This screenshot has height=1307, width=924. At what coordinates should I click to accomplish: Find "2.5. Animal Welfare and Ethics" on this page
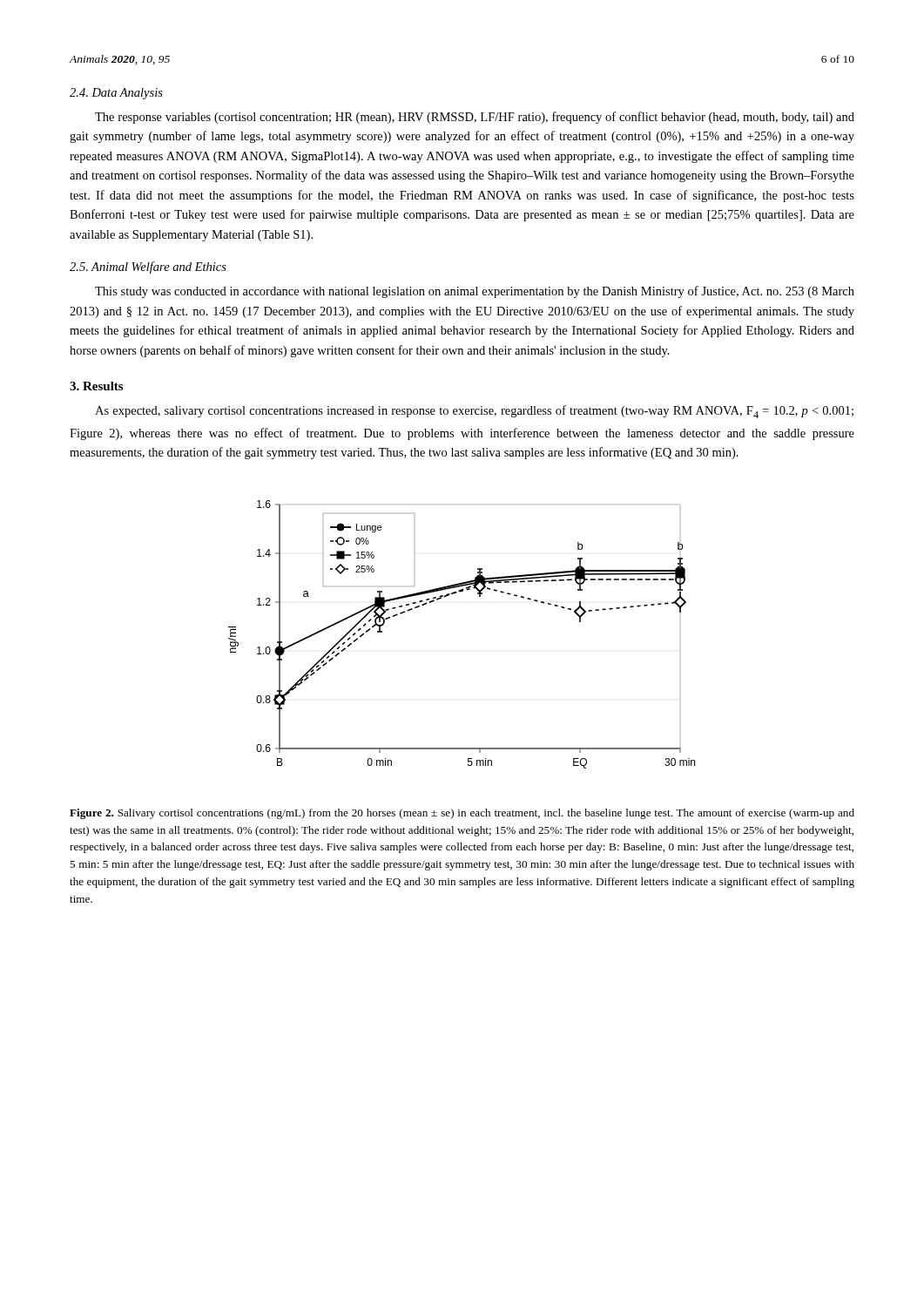tap(148, 267)
